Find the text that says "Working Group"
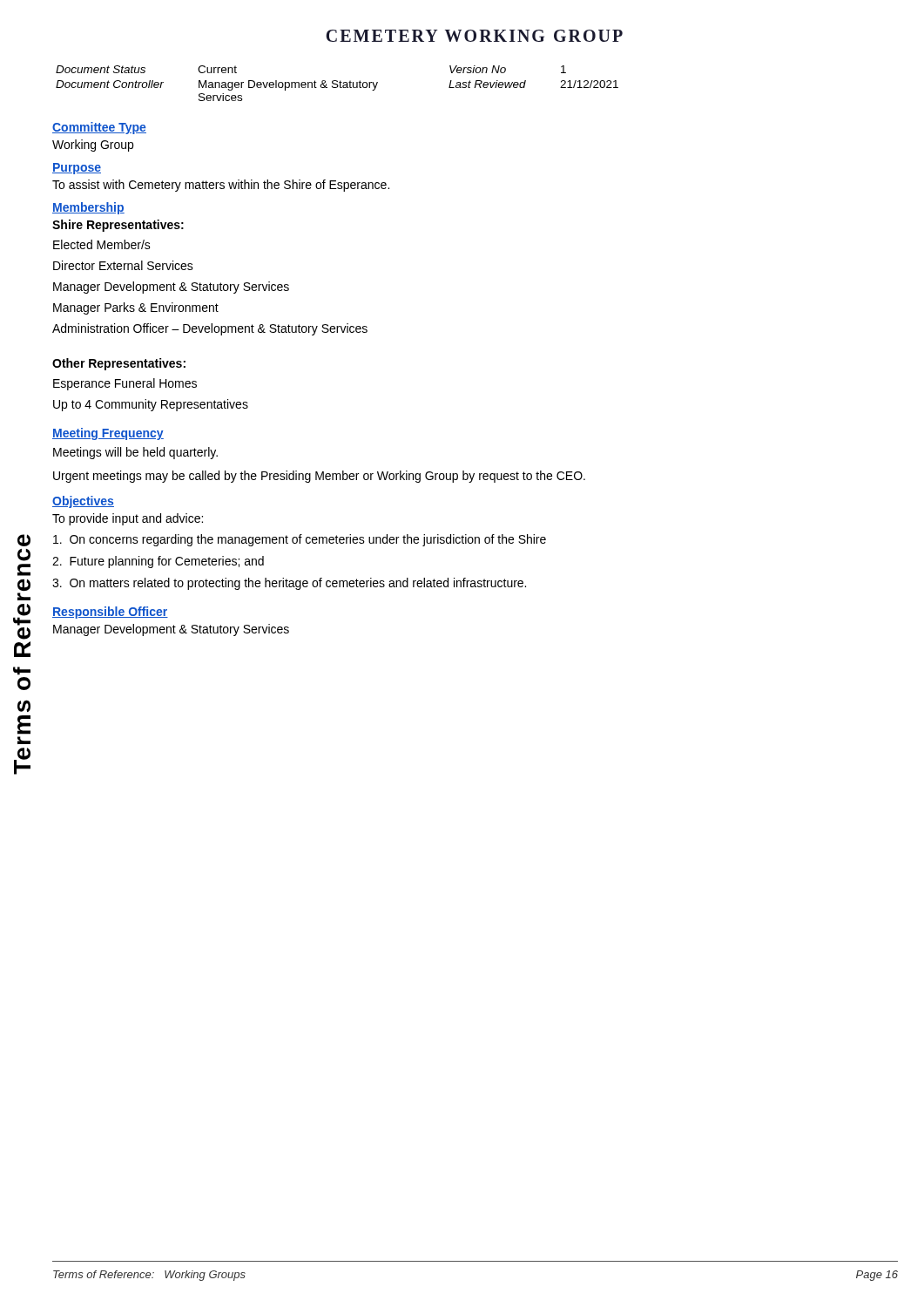The image size is (924, 1307). click(x=93, y=145)
